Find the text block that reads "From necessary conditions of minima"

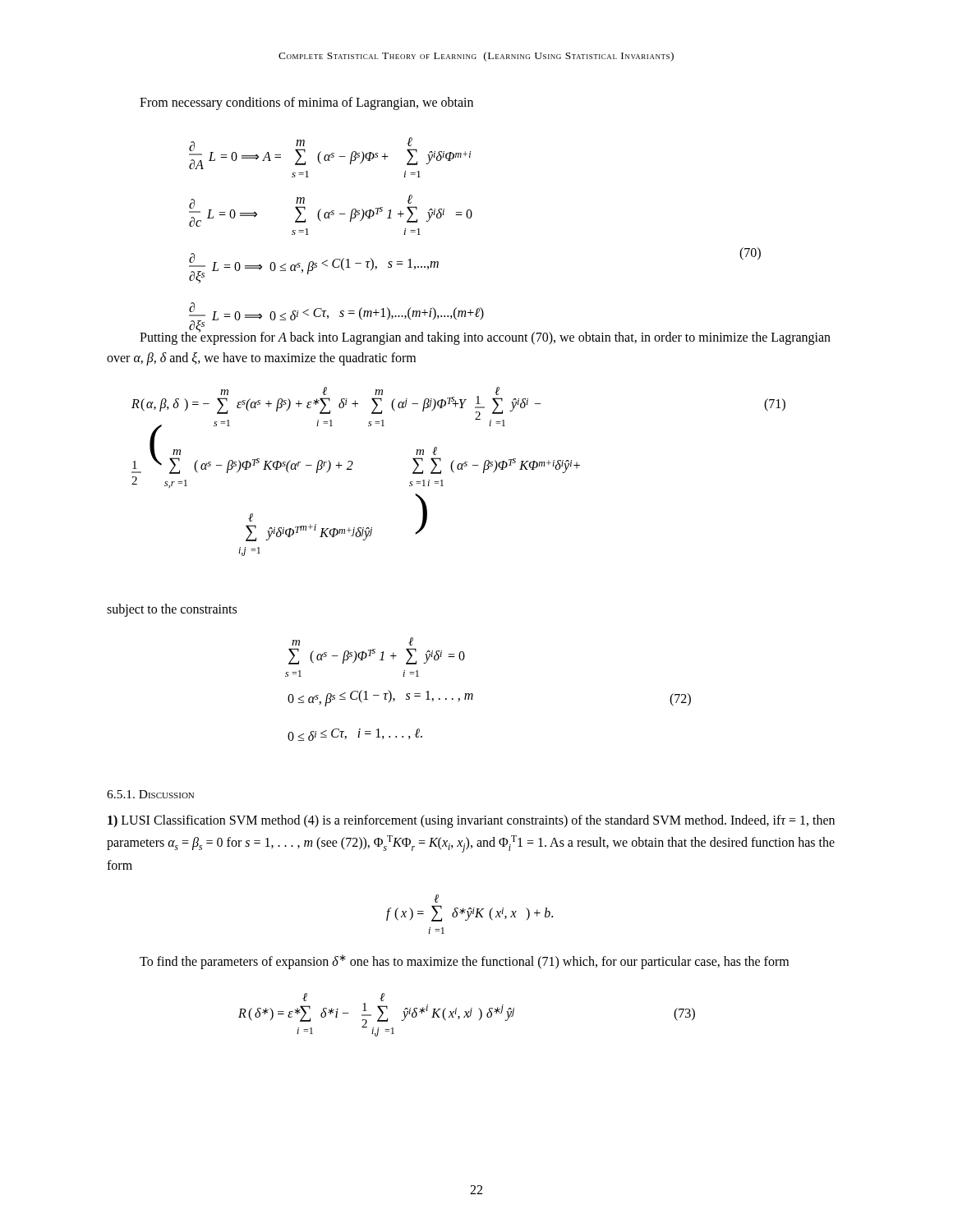[307, 102]
